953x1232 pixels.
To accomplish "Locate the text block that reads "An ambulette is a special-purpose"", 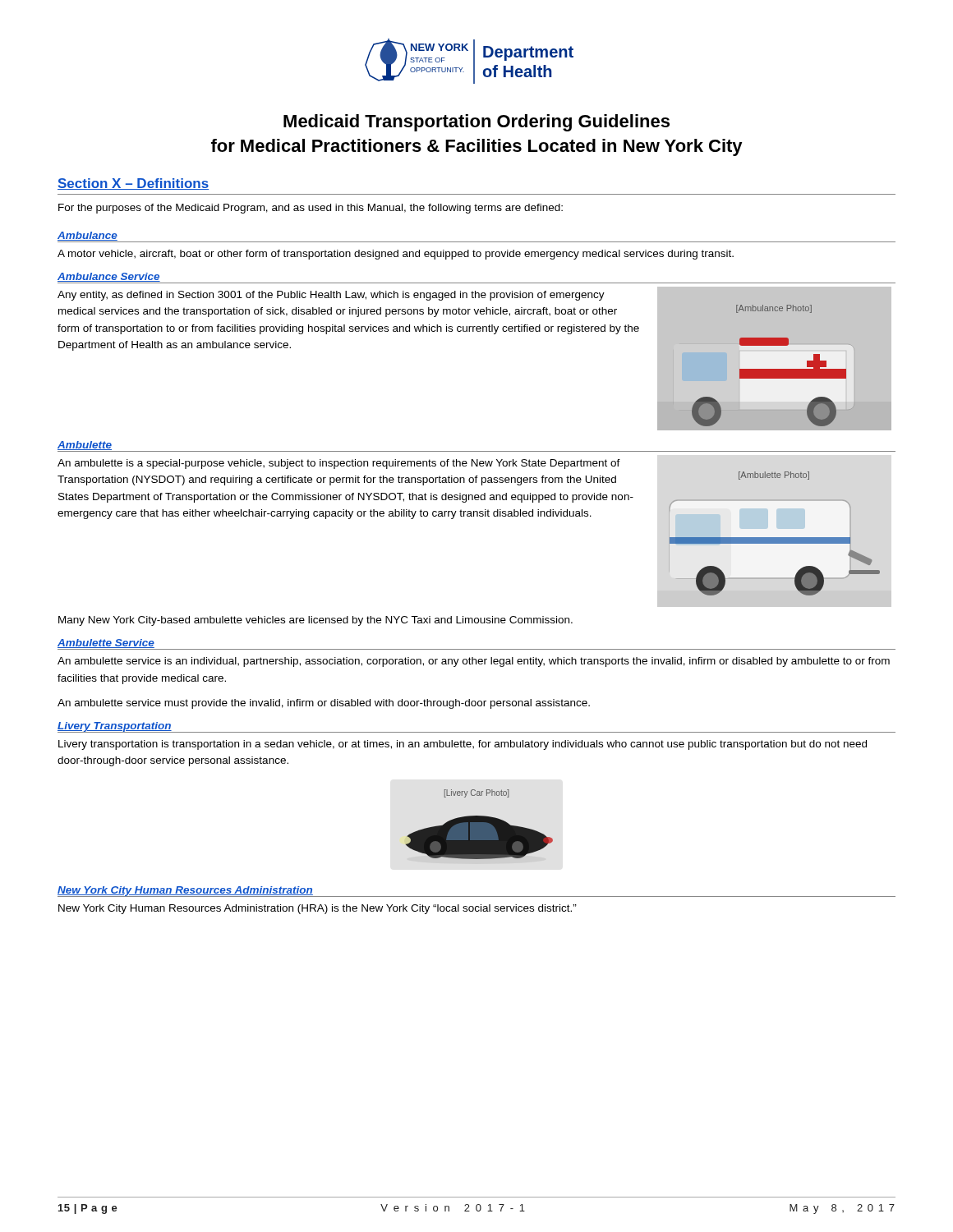I will 345,488.
